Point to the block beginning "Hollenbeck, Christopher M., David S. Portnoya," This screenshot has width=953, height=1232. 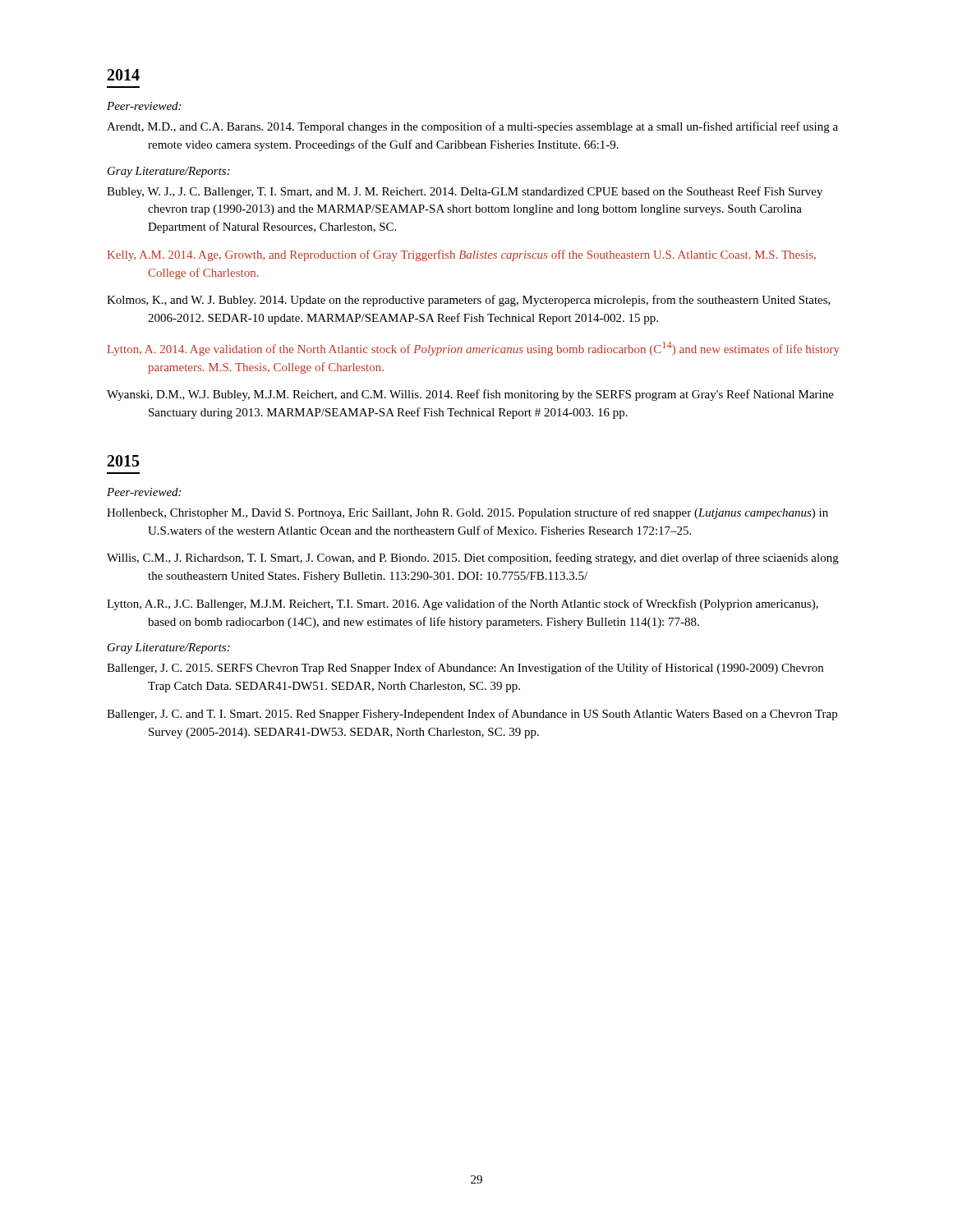pos(468,521)
